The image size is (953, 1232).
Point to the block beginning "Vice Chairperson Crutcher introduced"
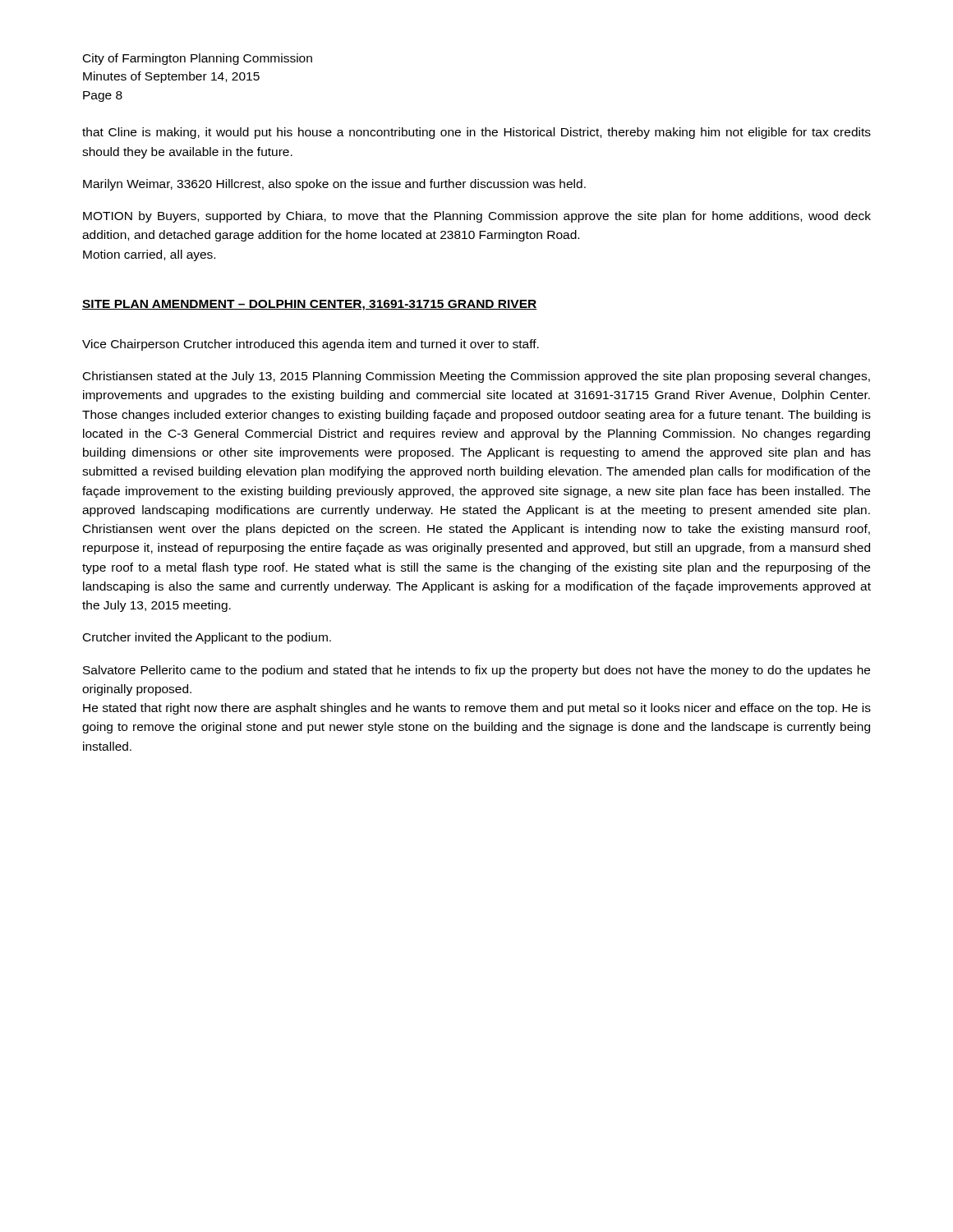311,344
